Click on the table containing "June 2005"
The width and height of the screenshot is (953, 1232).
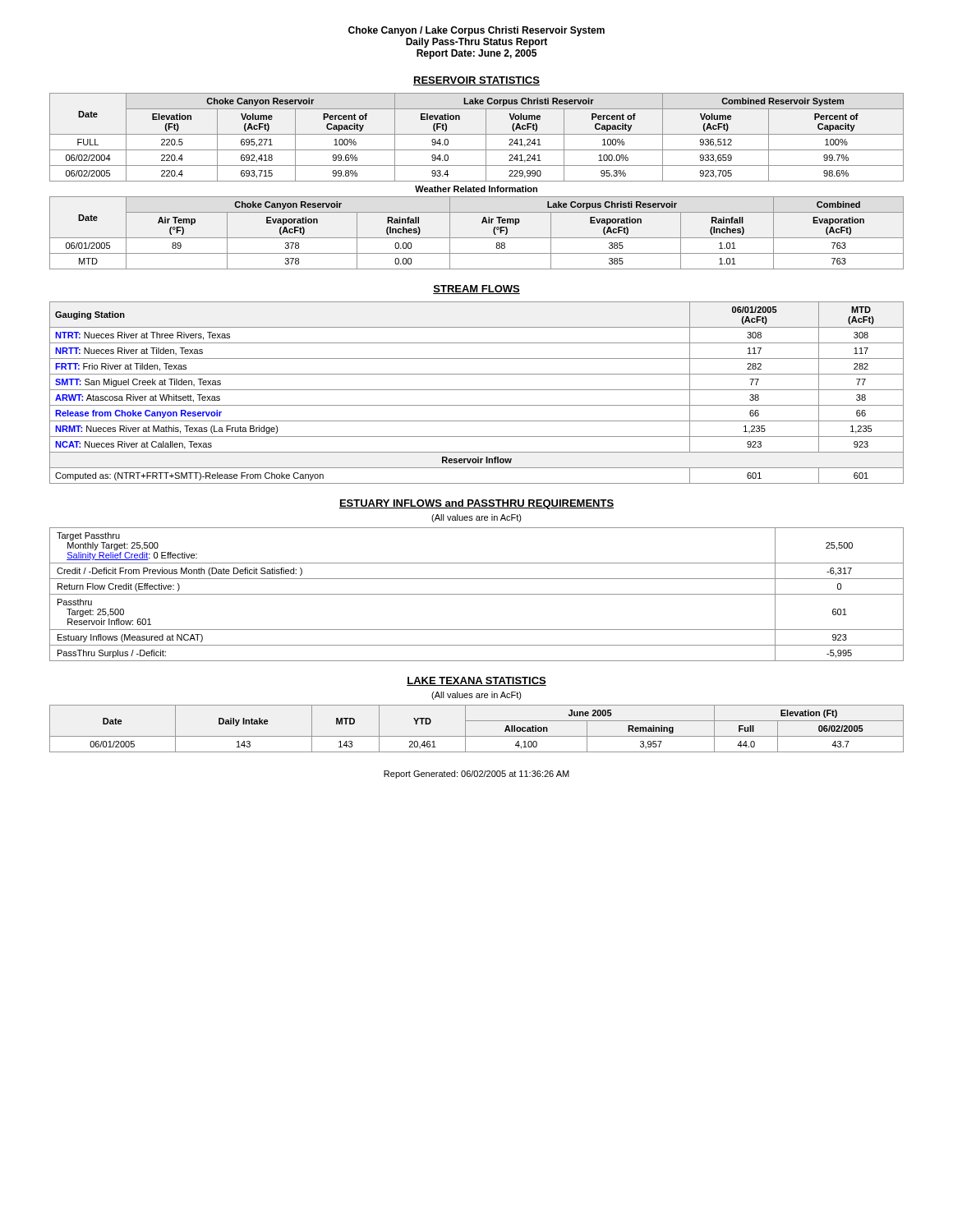[x=476, y=729]
